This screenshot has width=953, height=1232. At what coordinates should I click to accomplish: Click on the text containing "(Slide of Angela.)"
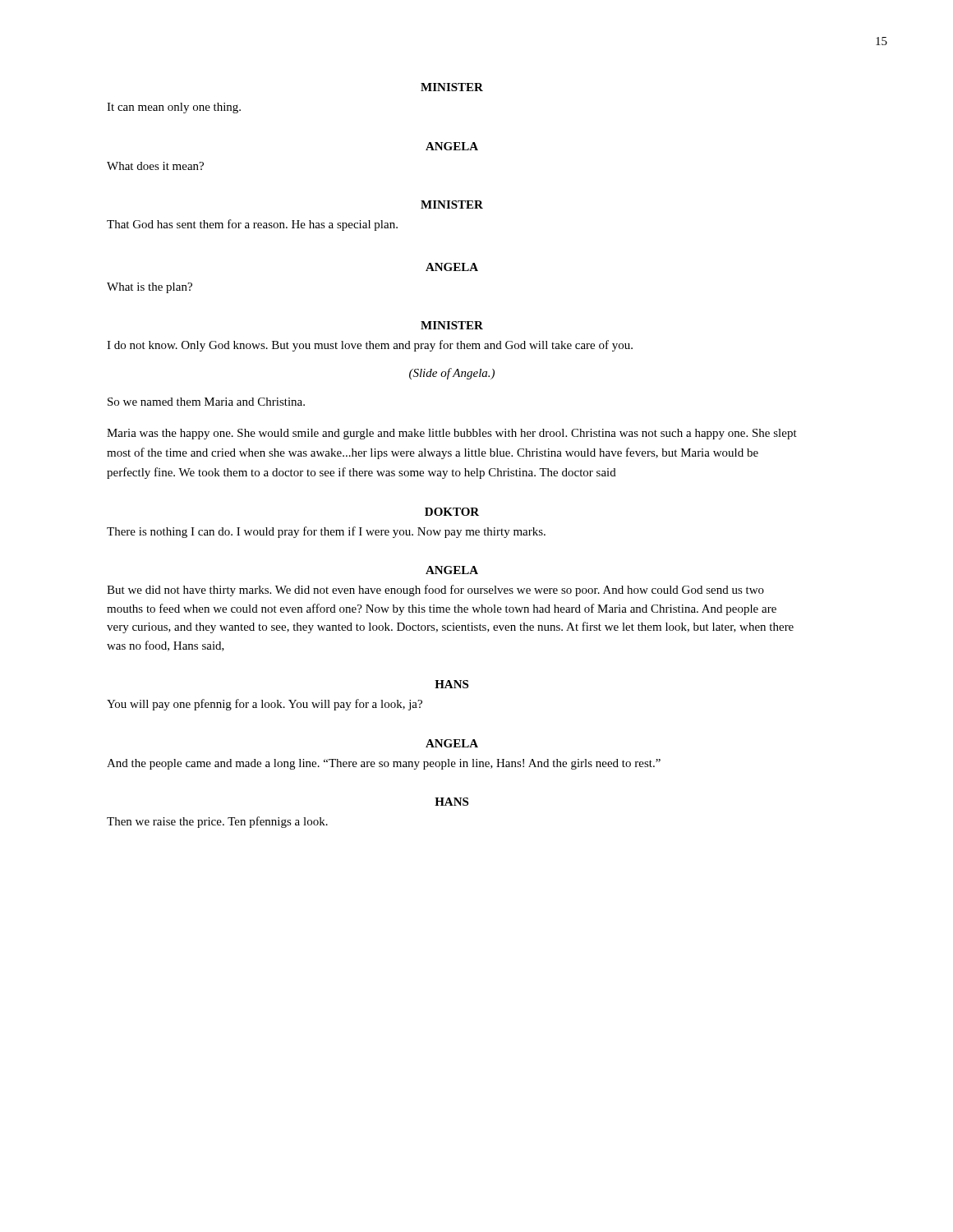[452, 372]
